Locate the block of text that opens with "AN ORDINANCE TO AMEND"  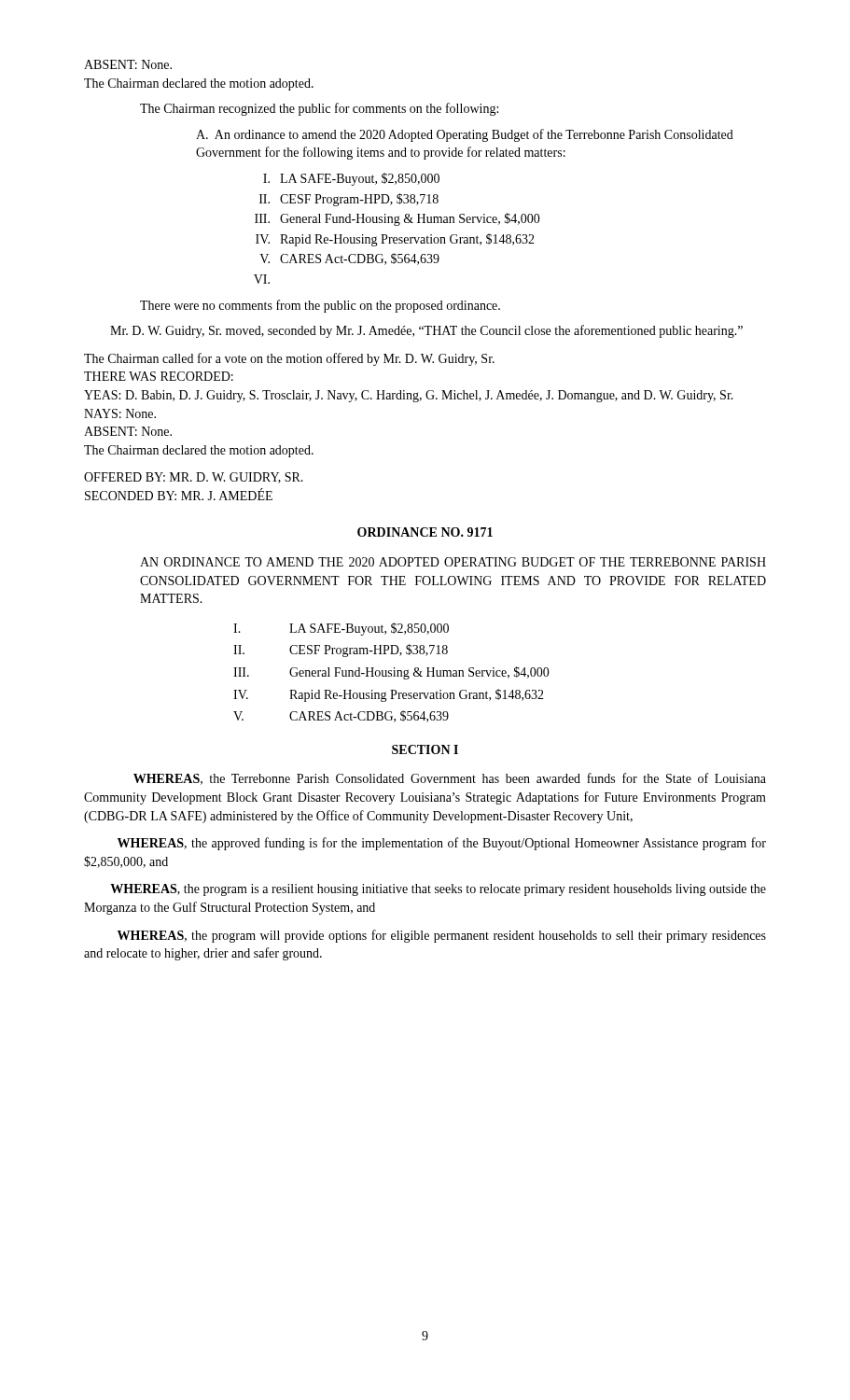(x=453, y=581)
